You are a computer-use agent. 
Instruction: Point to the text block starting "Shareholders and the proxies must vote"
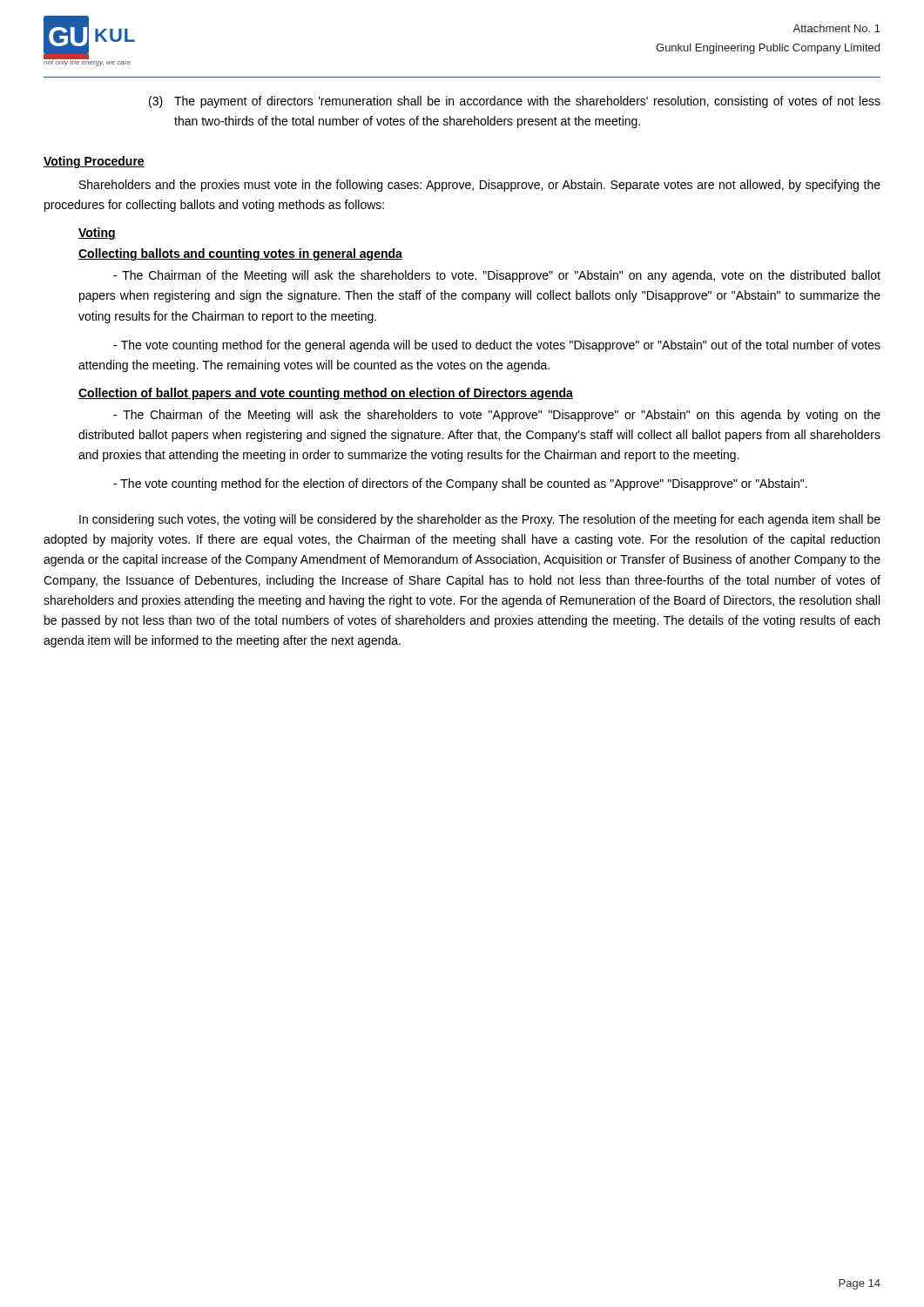click(462, 195)
